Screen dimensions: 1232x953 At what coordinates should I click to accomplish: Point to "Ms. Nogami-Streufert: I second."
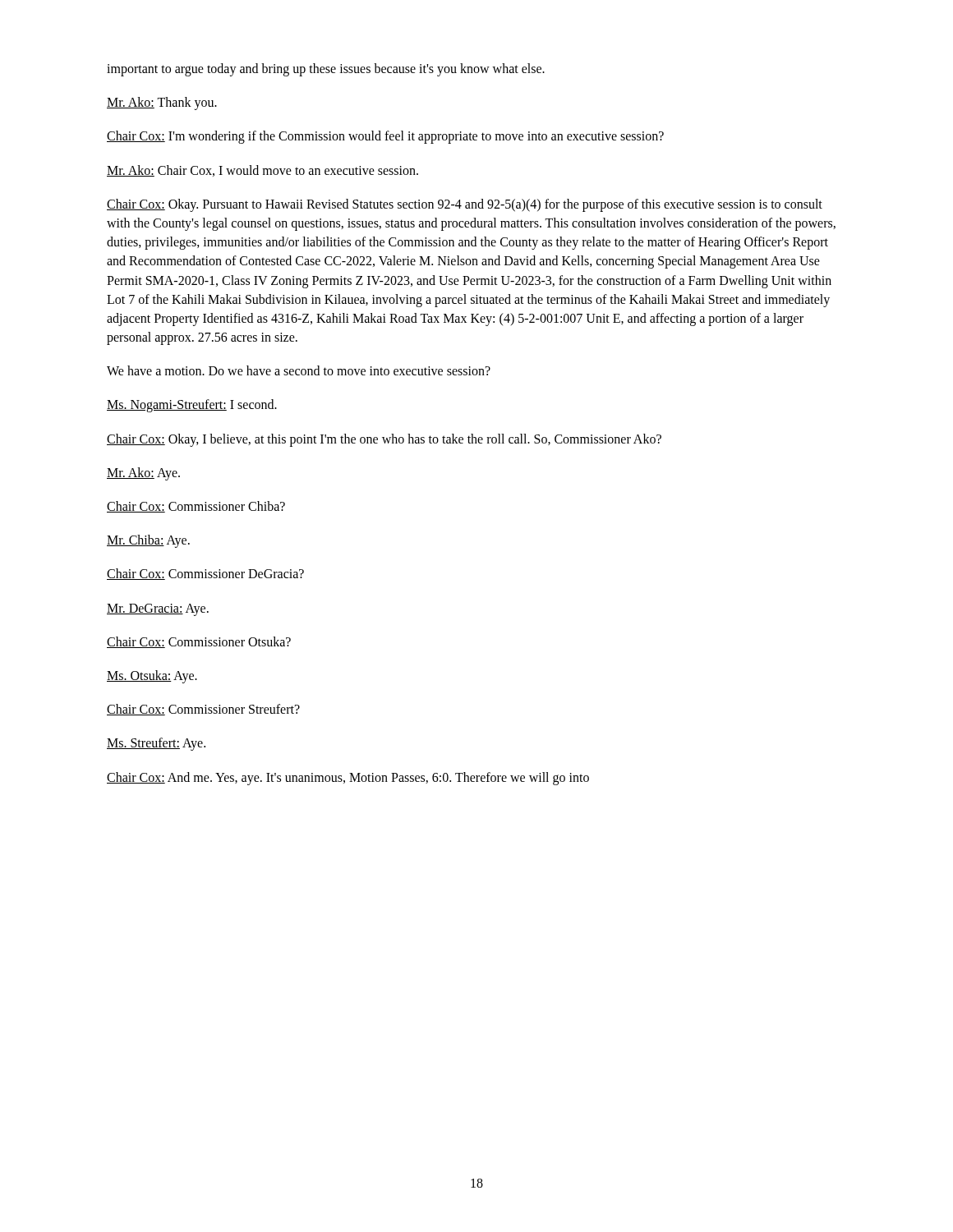[x=192, y=405]
